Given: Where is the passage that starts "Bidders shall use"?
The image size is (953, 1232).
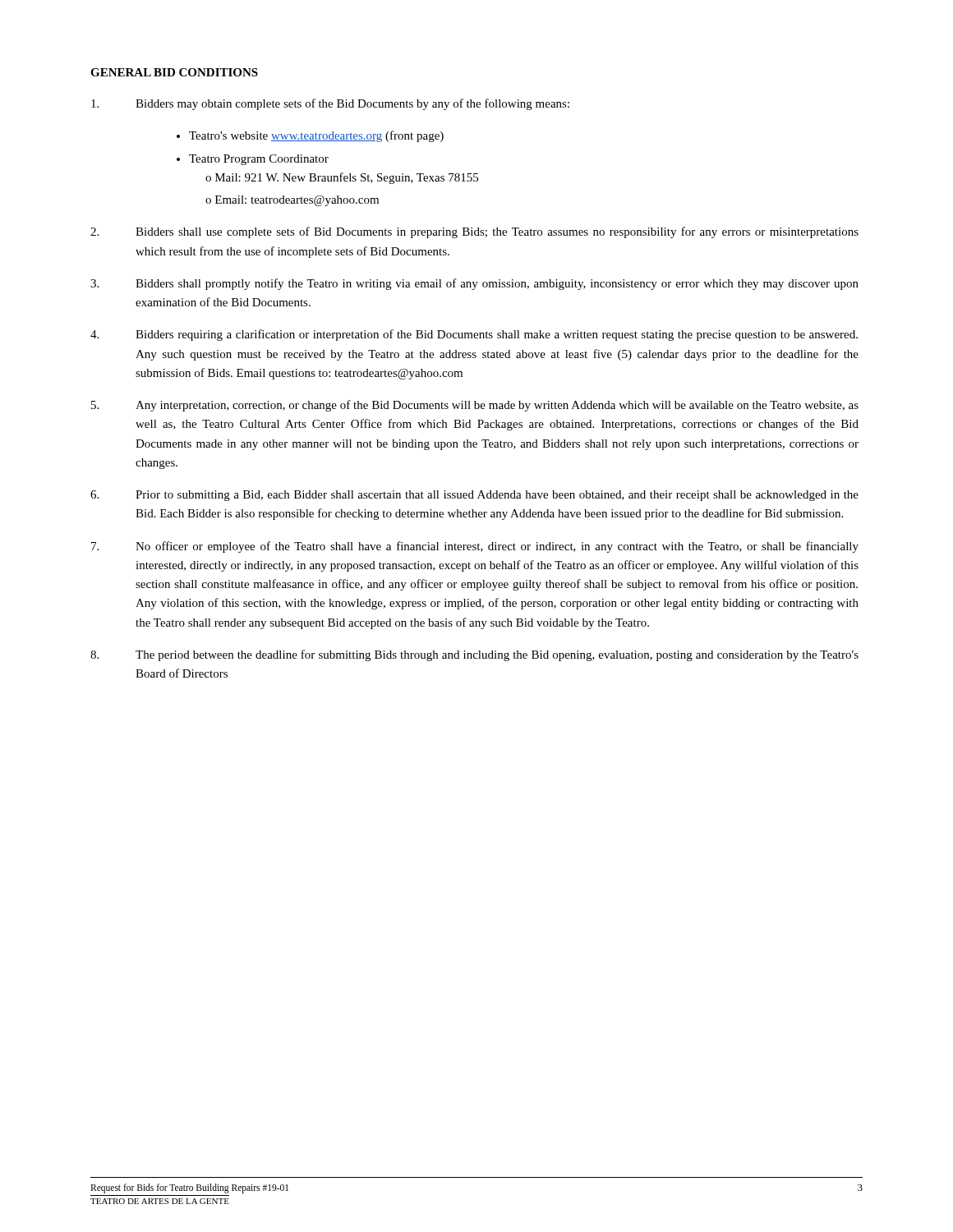Looking at the screenshot, I should click(474, 242).
